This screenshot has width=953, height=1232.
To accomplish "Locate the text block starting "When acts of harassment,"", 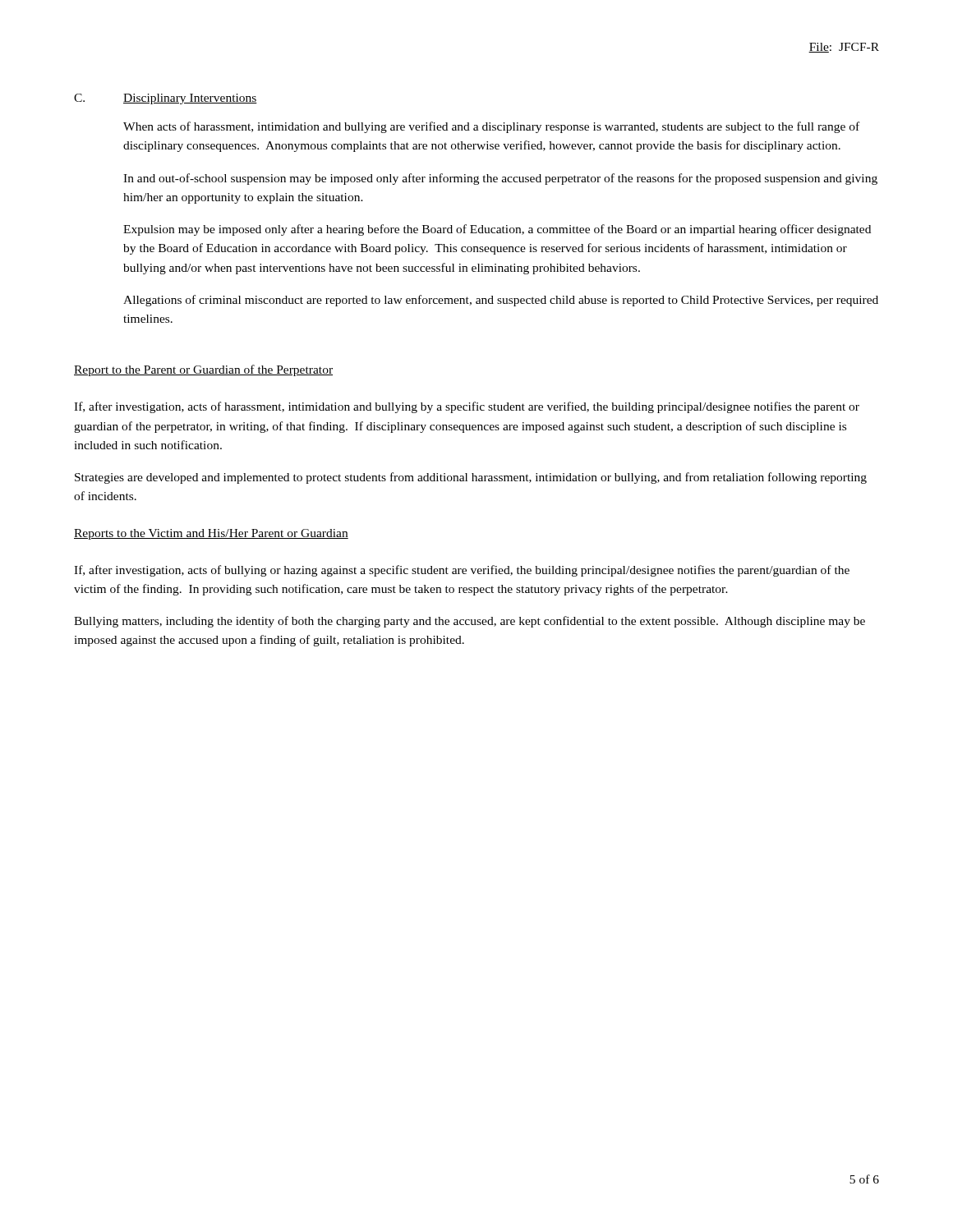I will point(491,136).
